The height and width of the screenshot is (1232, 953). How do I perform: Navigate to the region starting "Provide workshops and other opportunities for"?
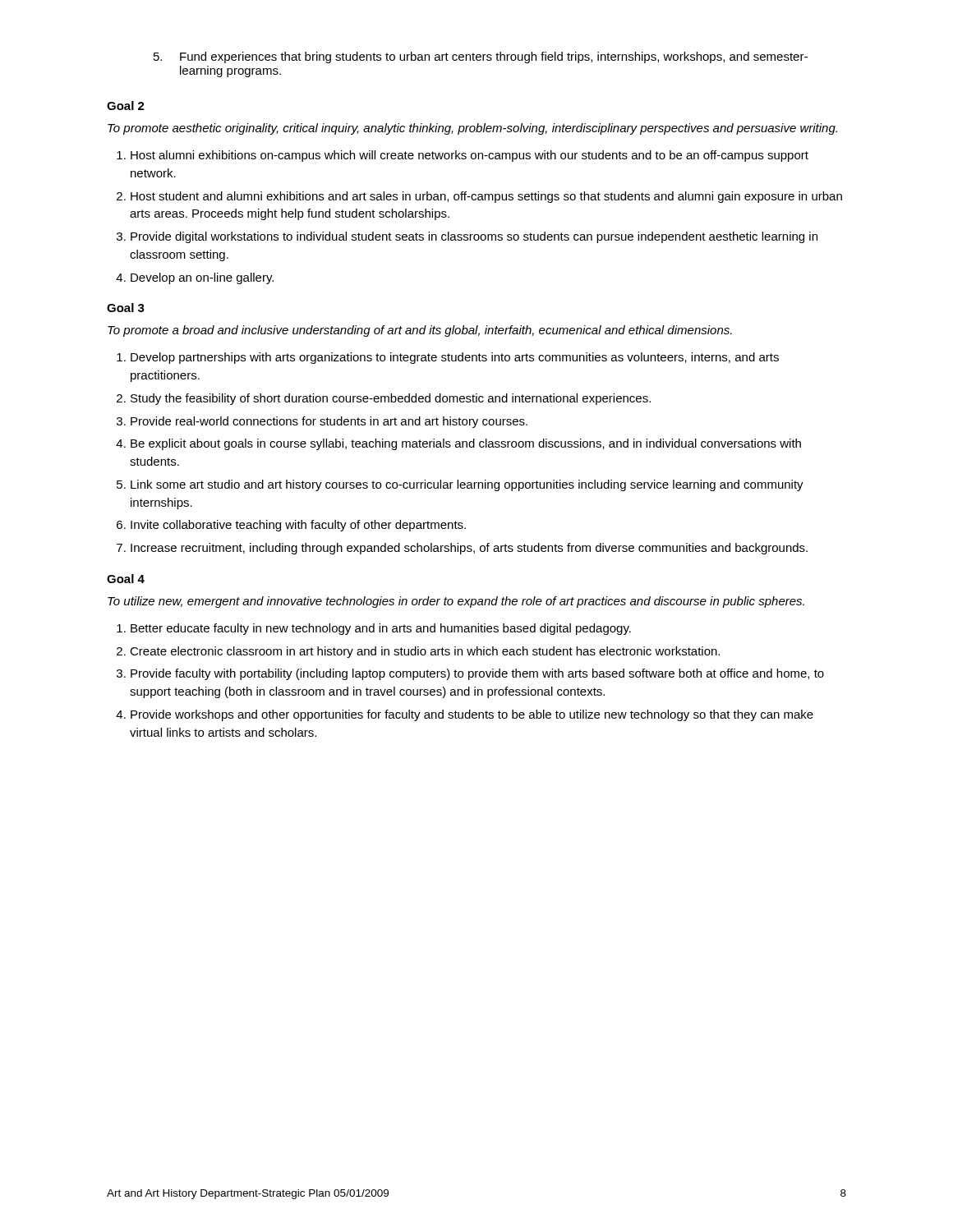click(x=472, y=723)
